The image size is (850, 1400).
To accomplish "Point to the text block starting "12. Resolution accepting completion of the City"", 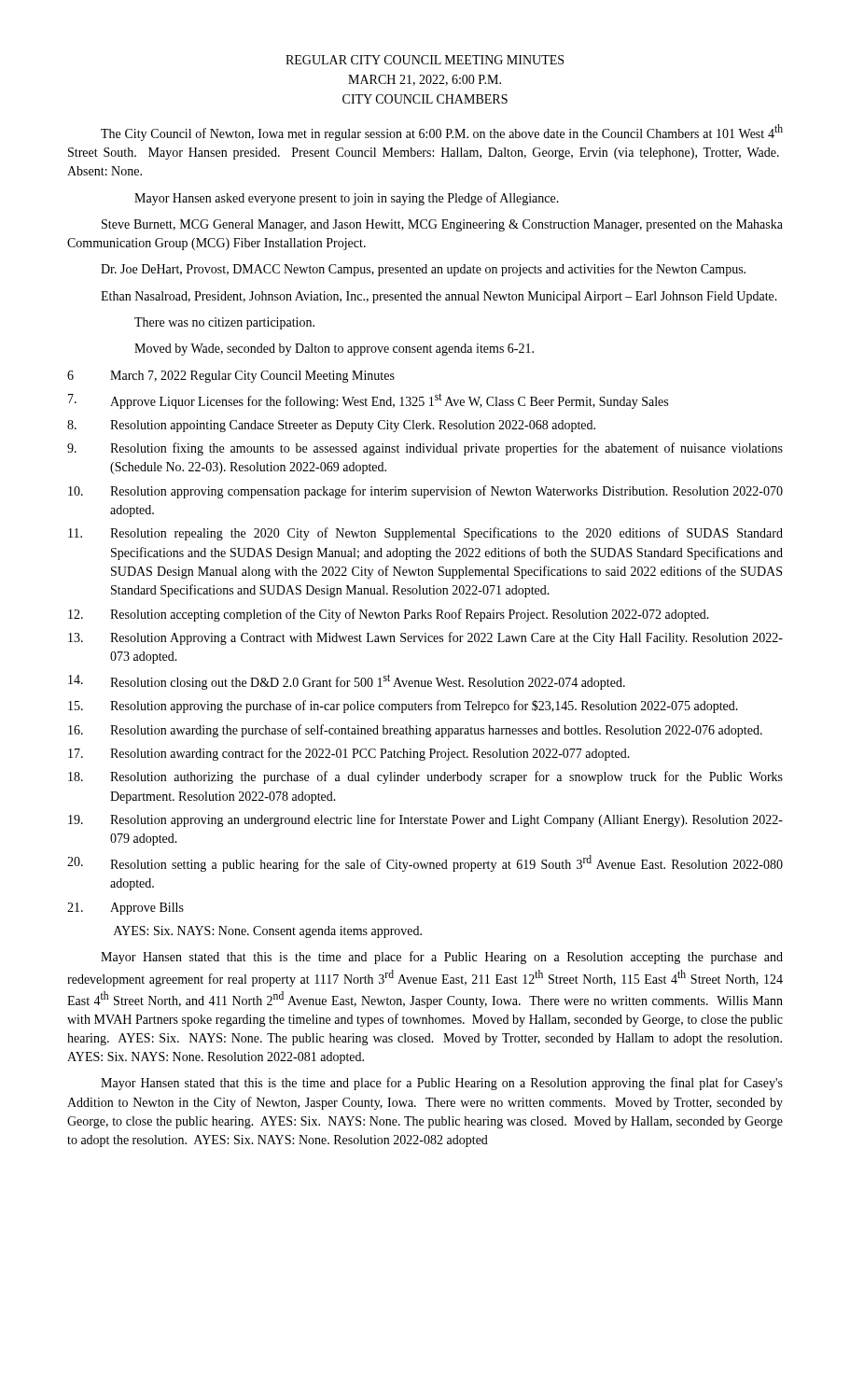I will pyautogui.click(x=425, y=615).
